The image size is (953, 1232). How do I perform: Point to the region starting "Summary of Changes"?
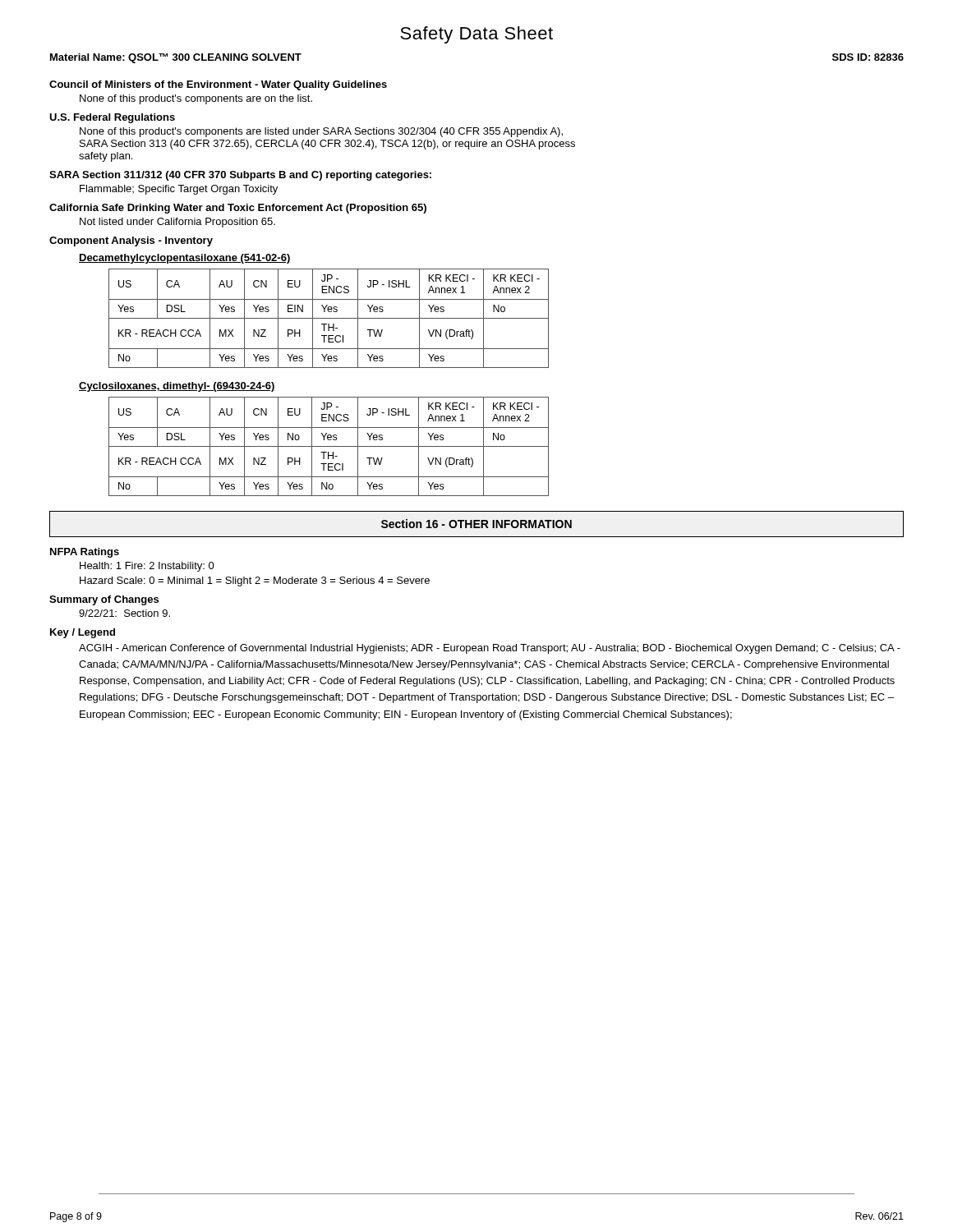pos(104,599)
